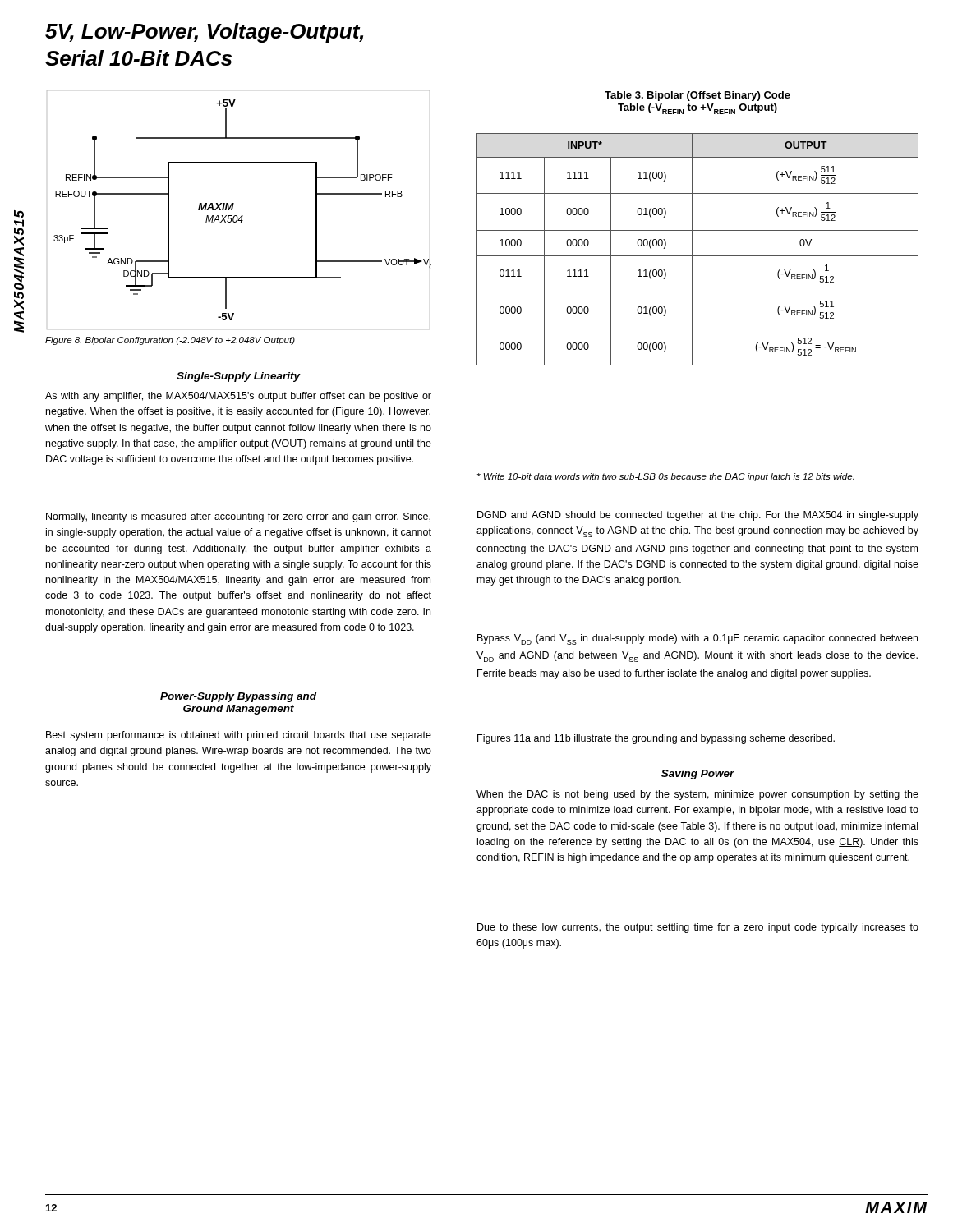Locate the text block with the text "When the DAC is not being used by"

(698, 826)
